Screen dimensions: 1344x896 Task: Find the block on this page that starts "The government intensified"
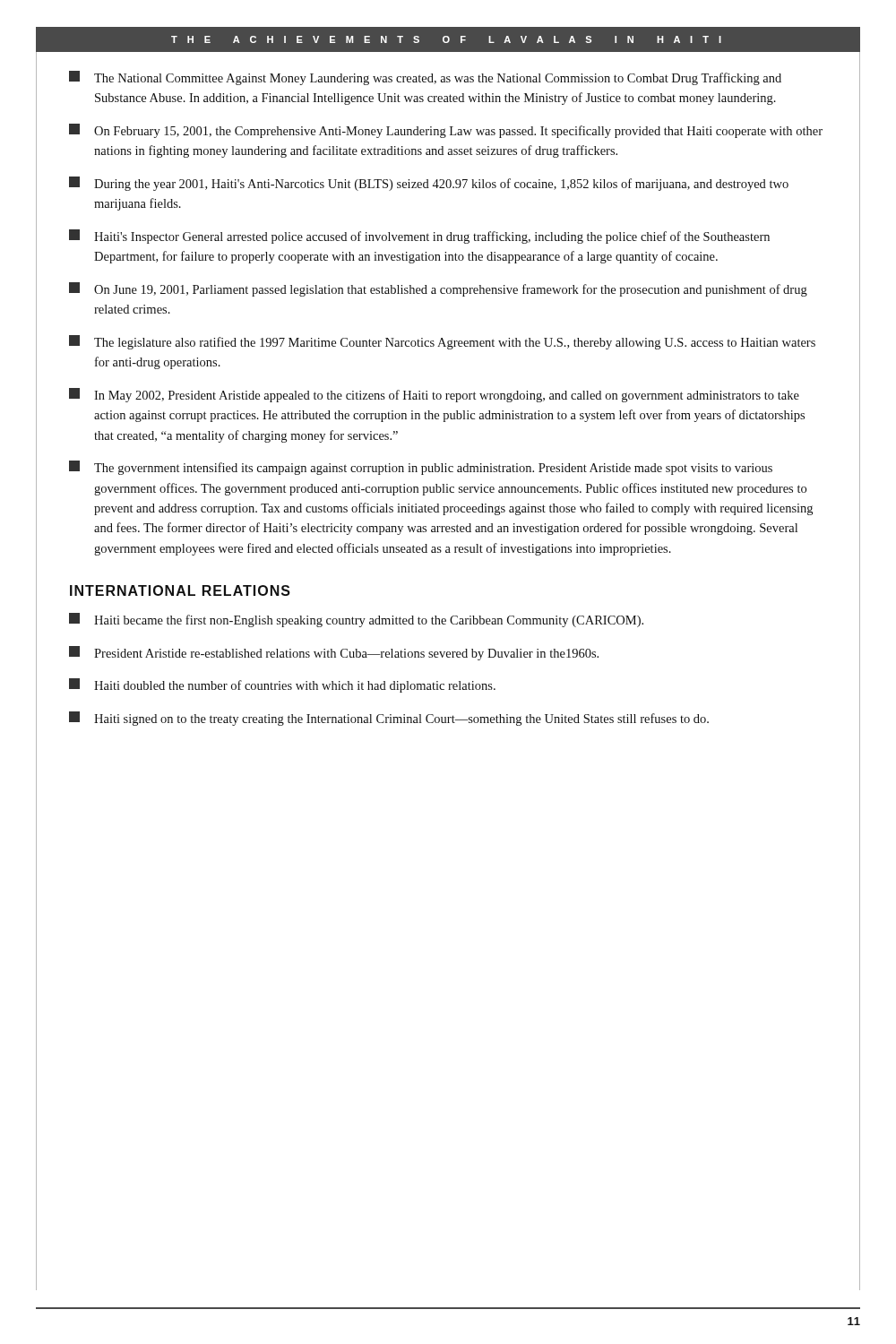pos(448,508)
